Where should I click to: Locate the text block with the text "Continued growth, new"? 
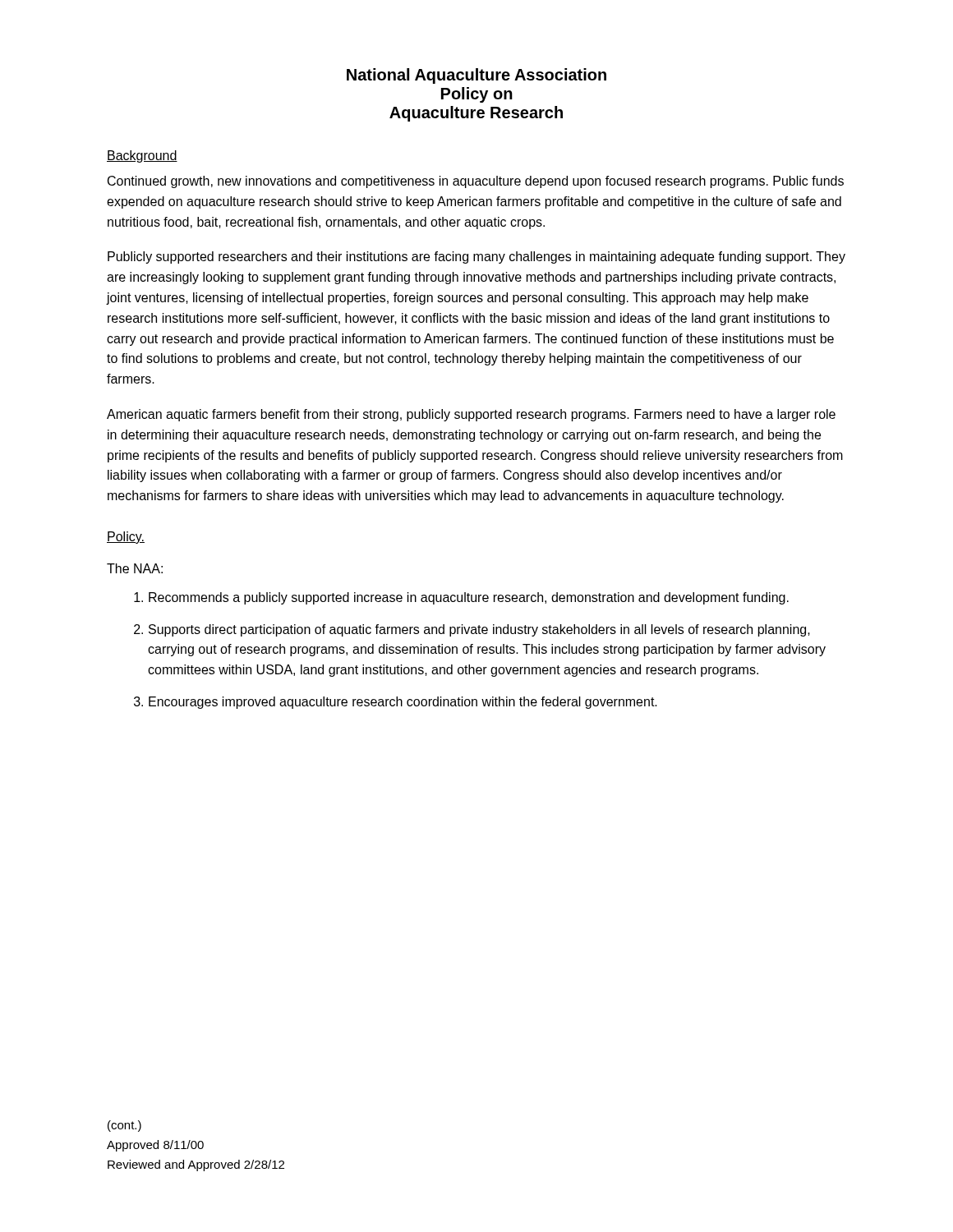point(475,201)
